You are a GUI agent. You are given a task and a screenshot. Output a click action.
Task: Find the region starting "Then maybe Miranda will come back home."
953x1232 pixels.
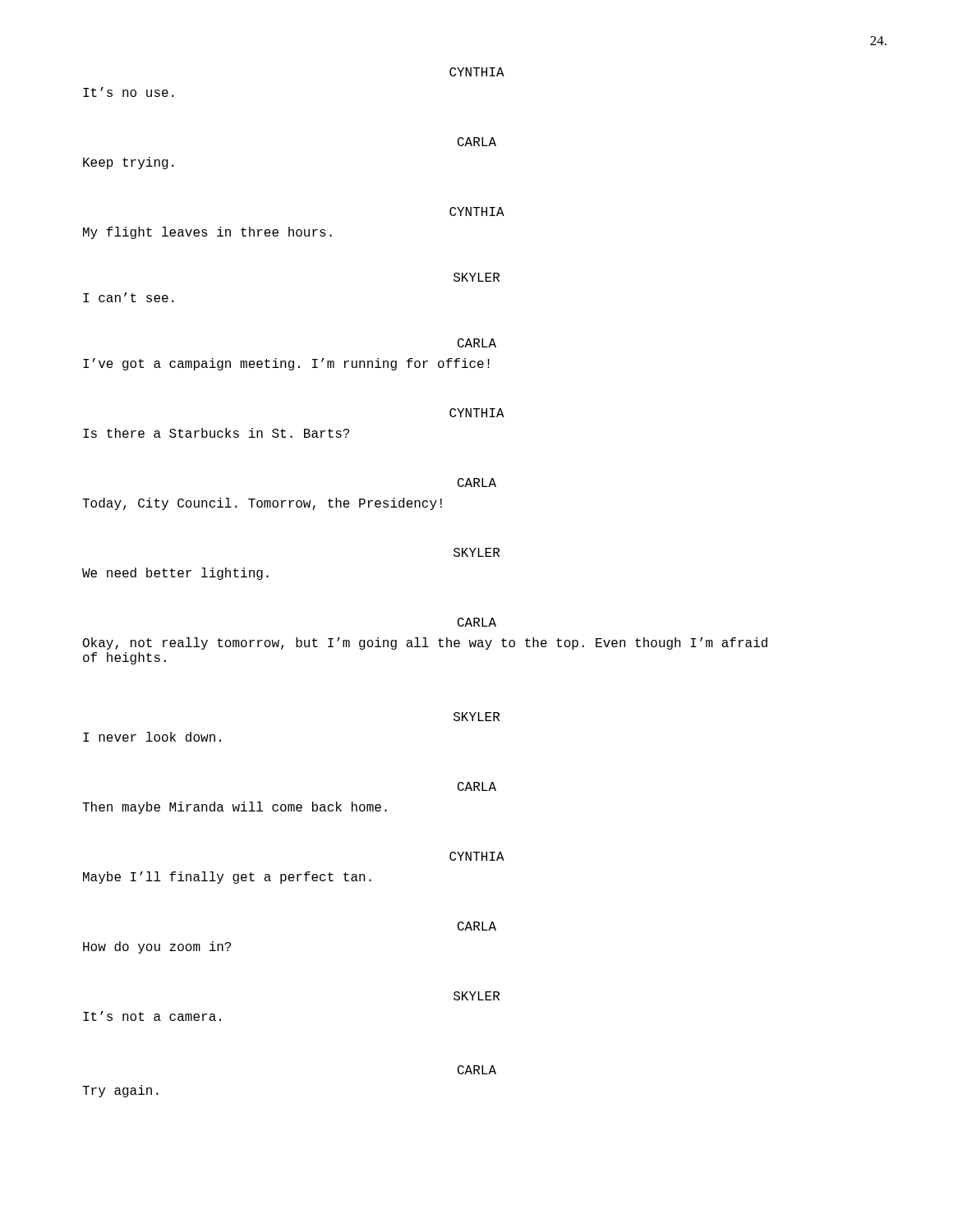click(x=236, y=808)
